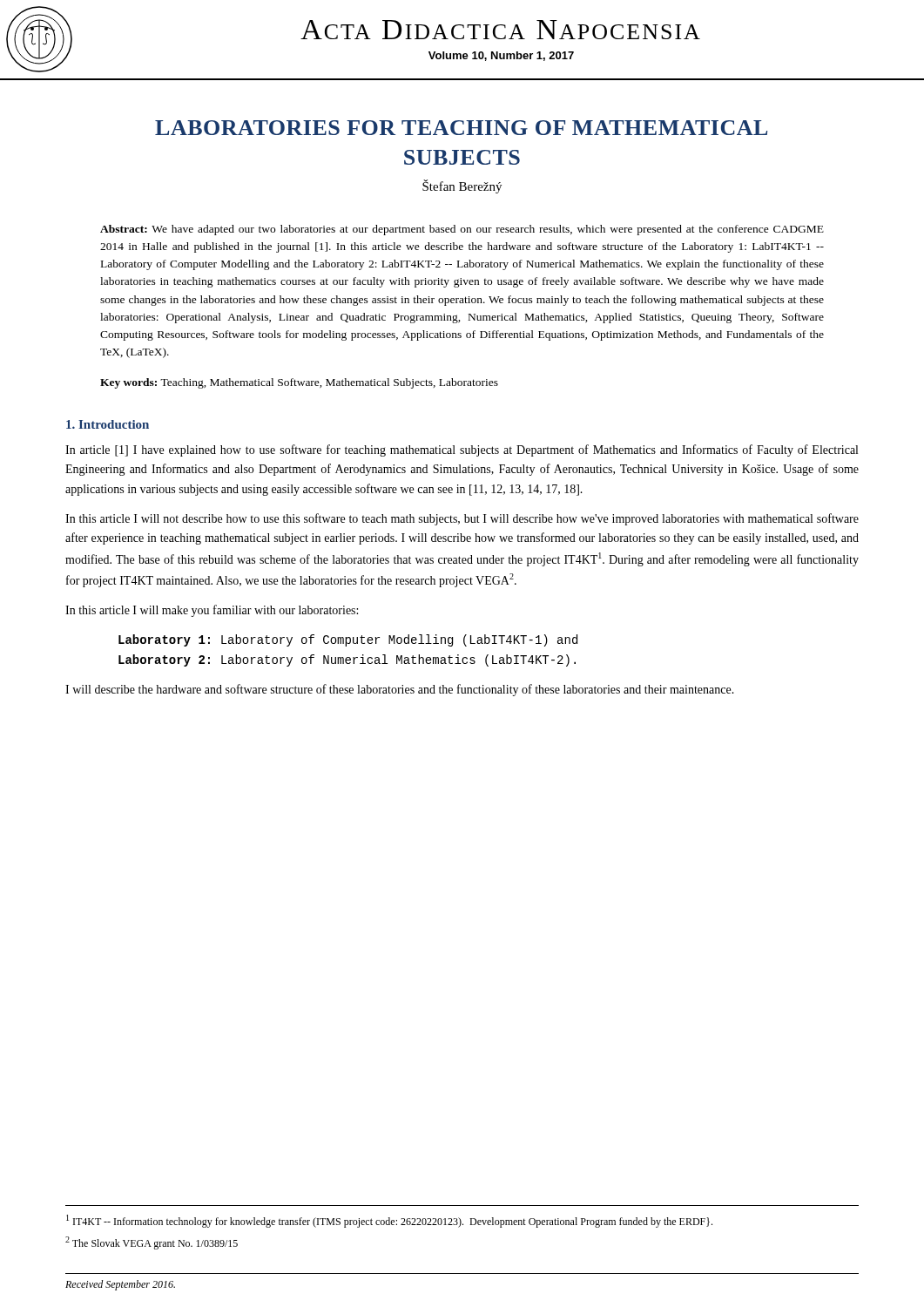Locate the passage starting "1 IT4KT -- Information"
The image size is (924, 1307).
pos(462,1231)
